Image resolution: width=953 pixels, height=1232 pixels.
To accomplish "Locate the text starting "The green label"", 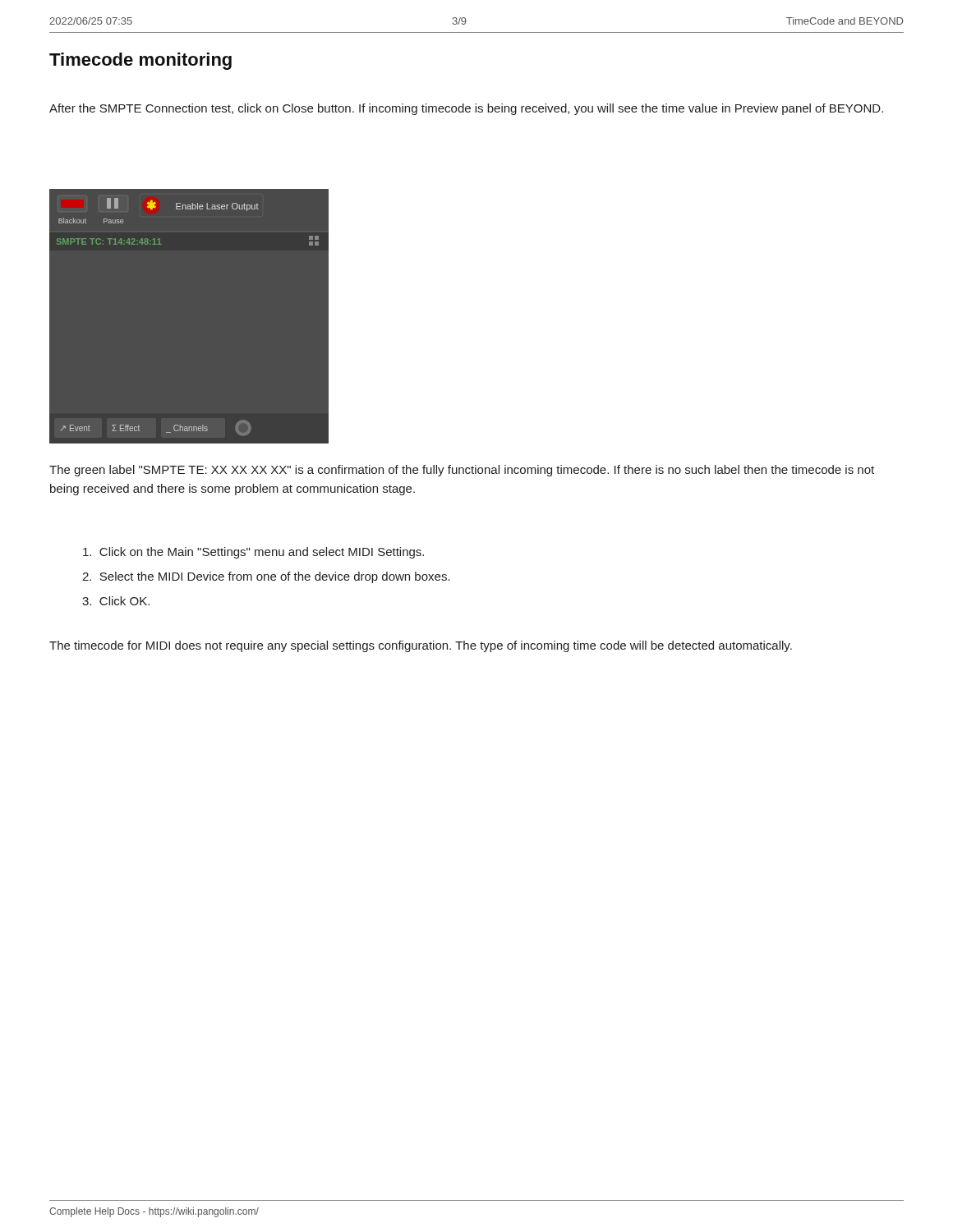I will click(x=462, y=479).
